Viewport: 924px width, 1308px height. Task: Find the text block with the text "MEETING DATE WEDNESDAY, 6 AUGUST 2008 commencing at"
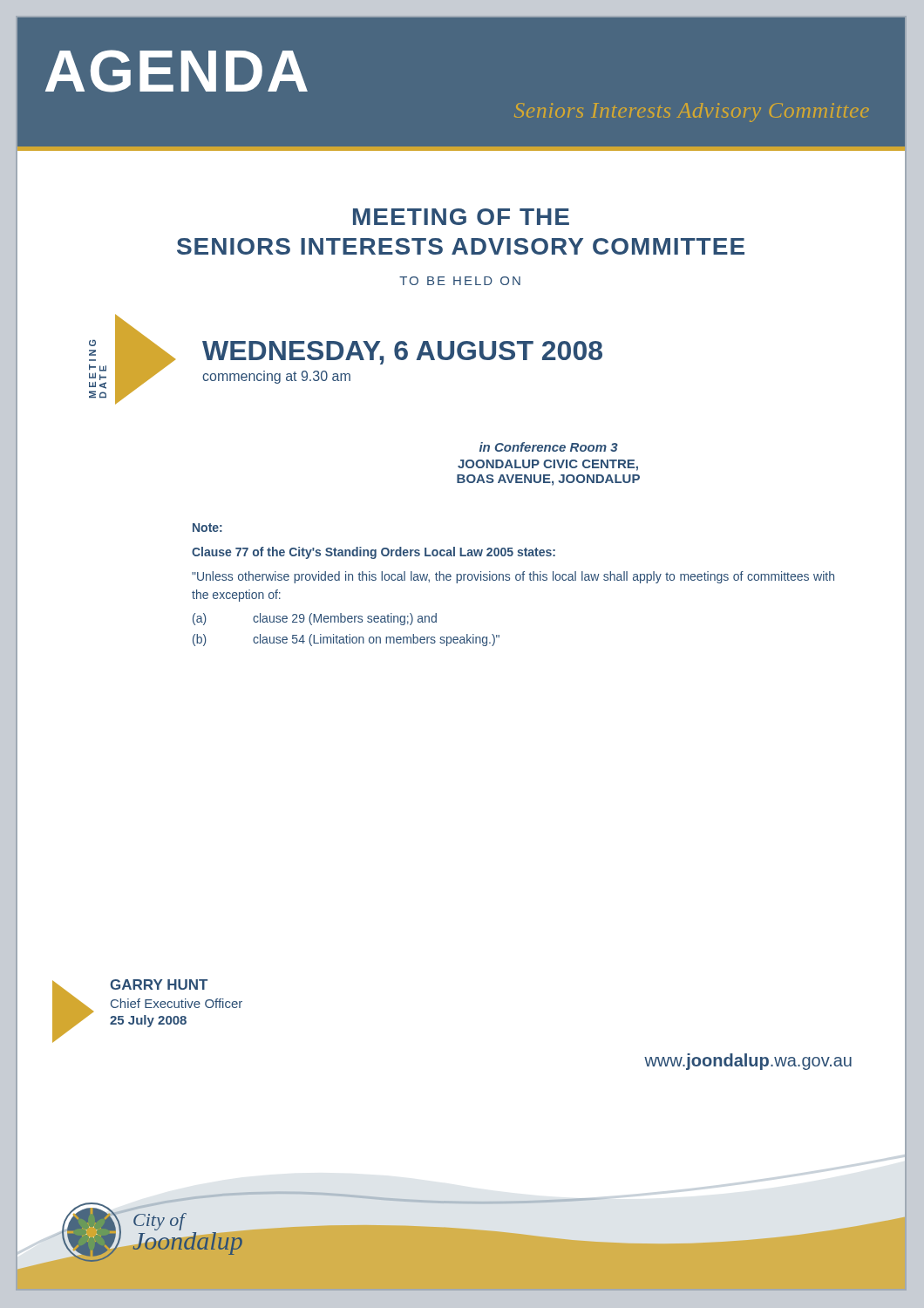tap(345, 359)
